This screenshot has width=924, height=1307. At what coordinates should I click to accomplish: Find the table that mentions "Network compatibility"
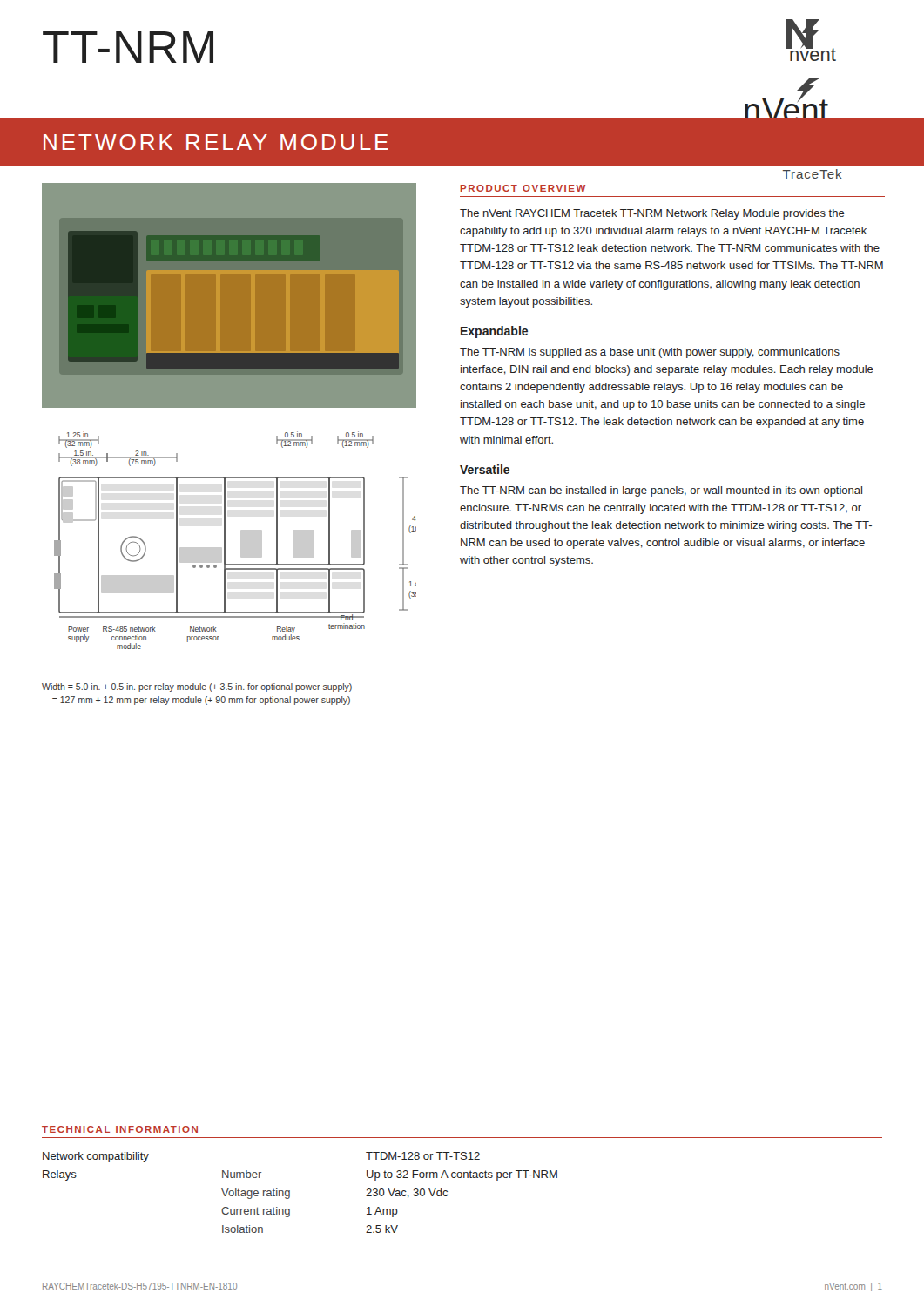click(462, 1192)
